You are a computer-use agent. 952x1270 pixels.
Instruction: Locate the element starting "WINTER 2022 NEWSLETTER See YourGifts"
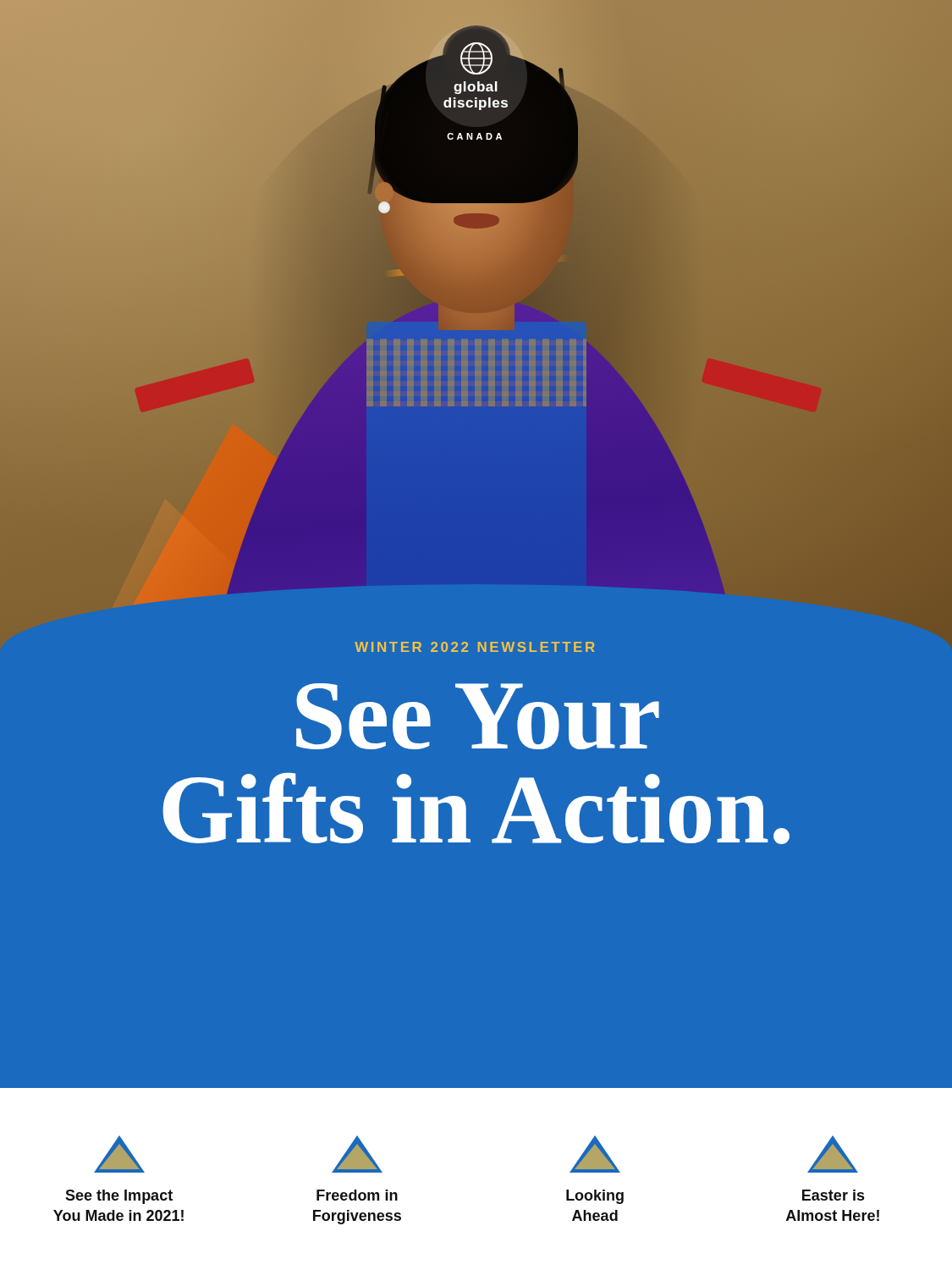[476, 838]
